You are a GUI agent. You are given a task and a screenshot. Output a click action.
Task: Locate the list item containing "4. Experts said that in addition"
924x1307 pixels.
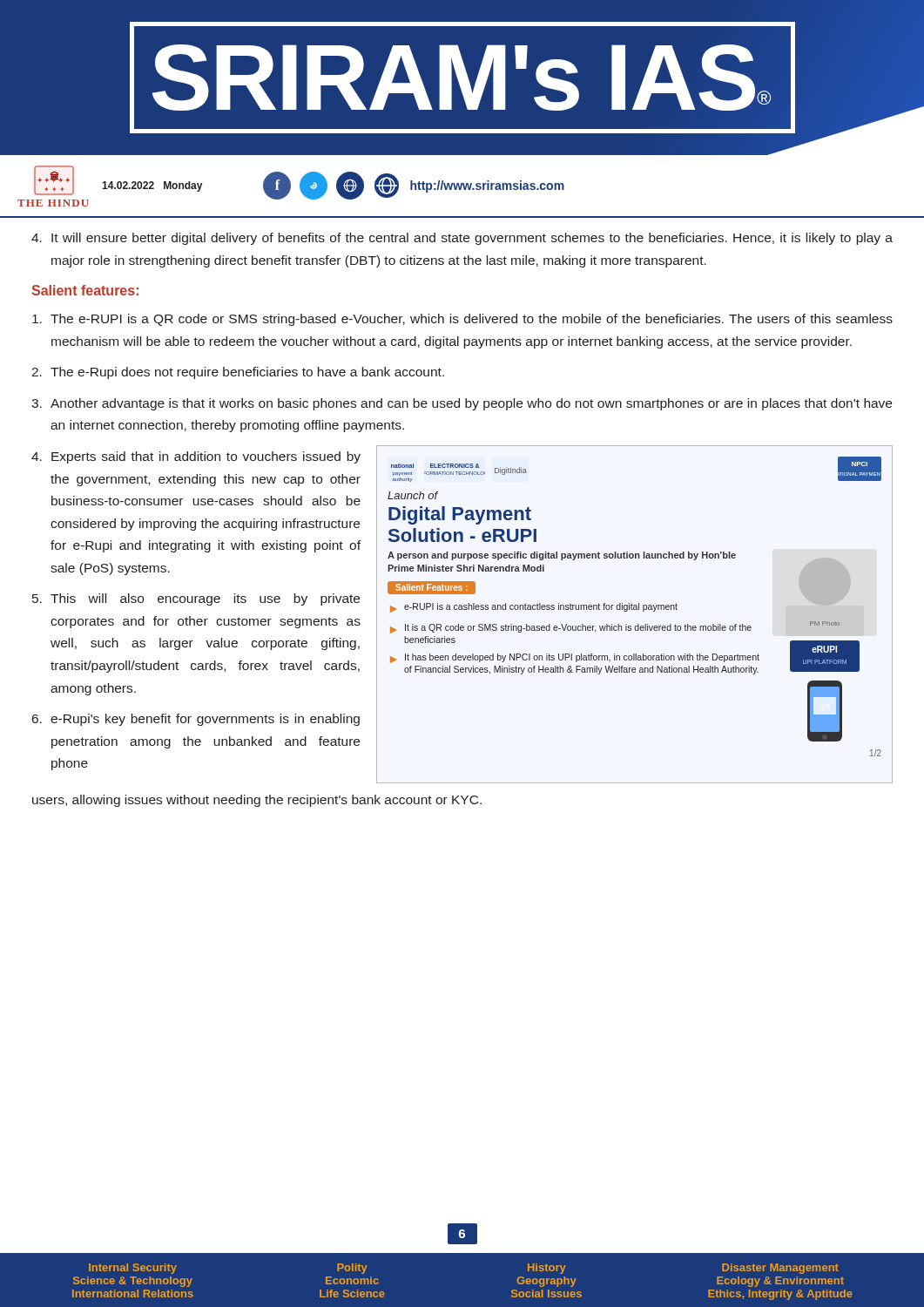coord(196,512)
